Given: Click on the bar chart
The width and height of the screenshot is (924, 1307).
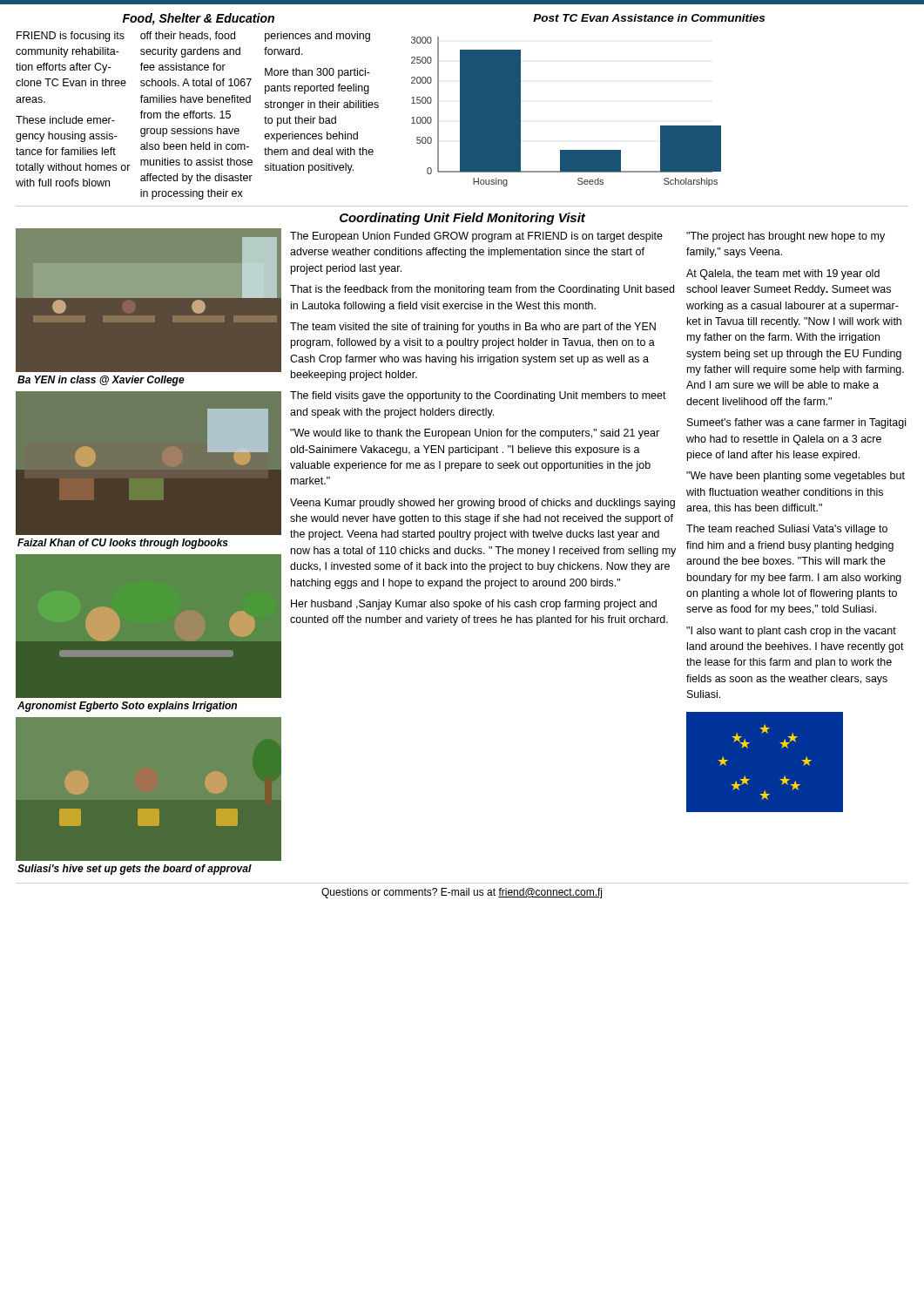Looking at the screenshot, I should 649,115.
